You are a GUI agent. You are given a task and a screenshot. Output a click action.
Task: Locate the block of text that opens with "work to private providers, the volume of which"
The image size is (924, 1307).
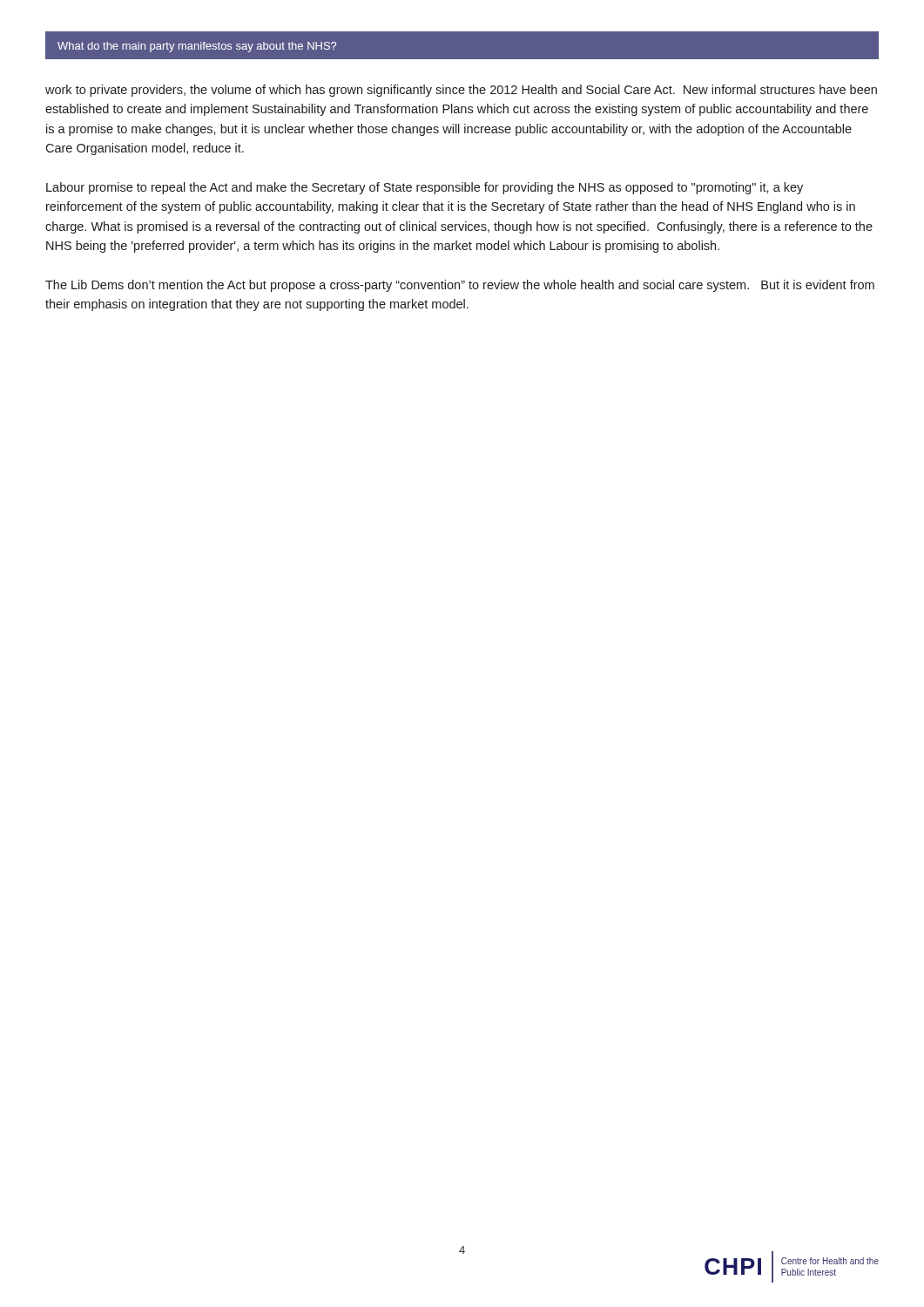point(461,119)
